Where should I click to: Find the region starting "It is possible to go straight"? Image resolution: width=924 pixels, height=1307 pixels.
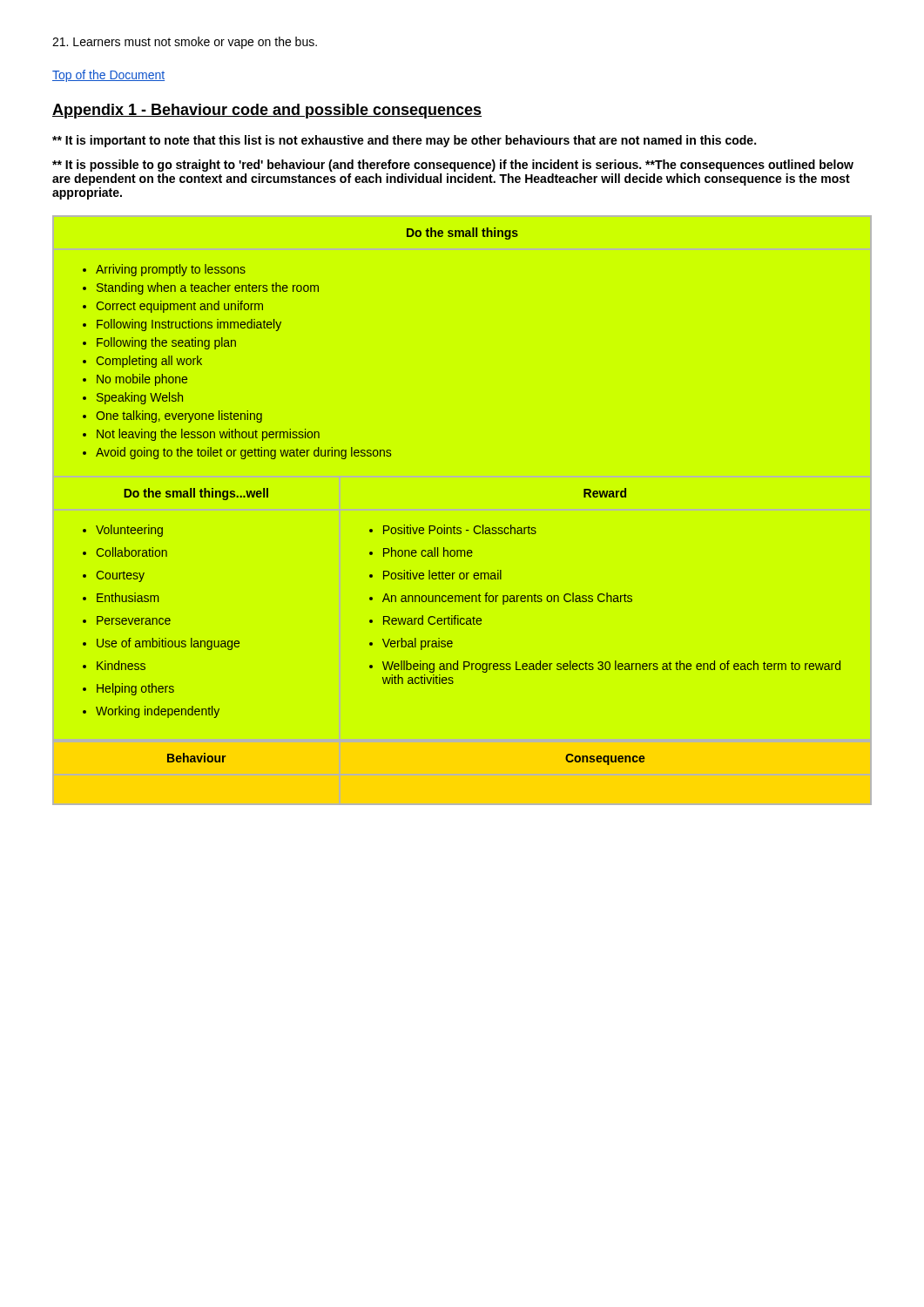pos(453,179)
